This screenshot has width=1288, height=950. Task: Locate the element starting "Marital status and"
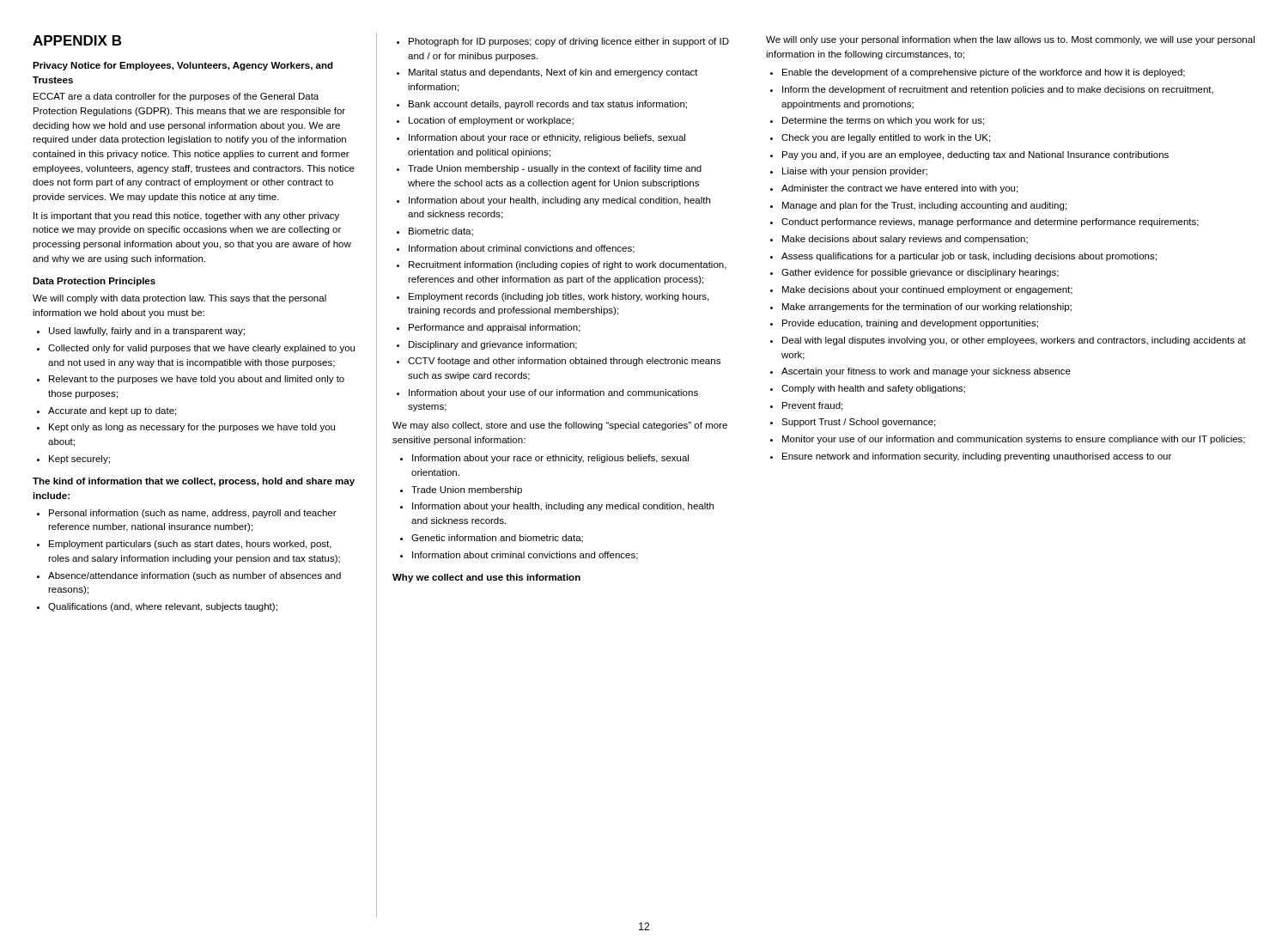point(569,80)
